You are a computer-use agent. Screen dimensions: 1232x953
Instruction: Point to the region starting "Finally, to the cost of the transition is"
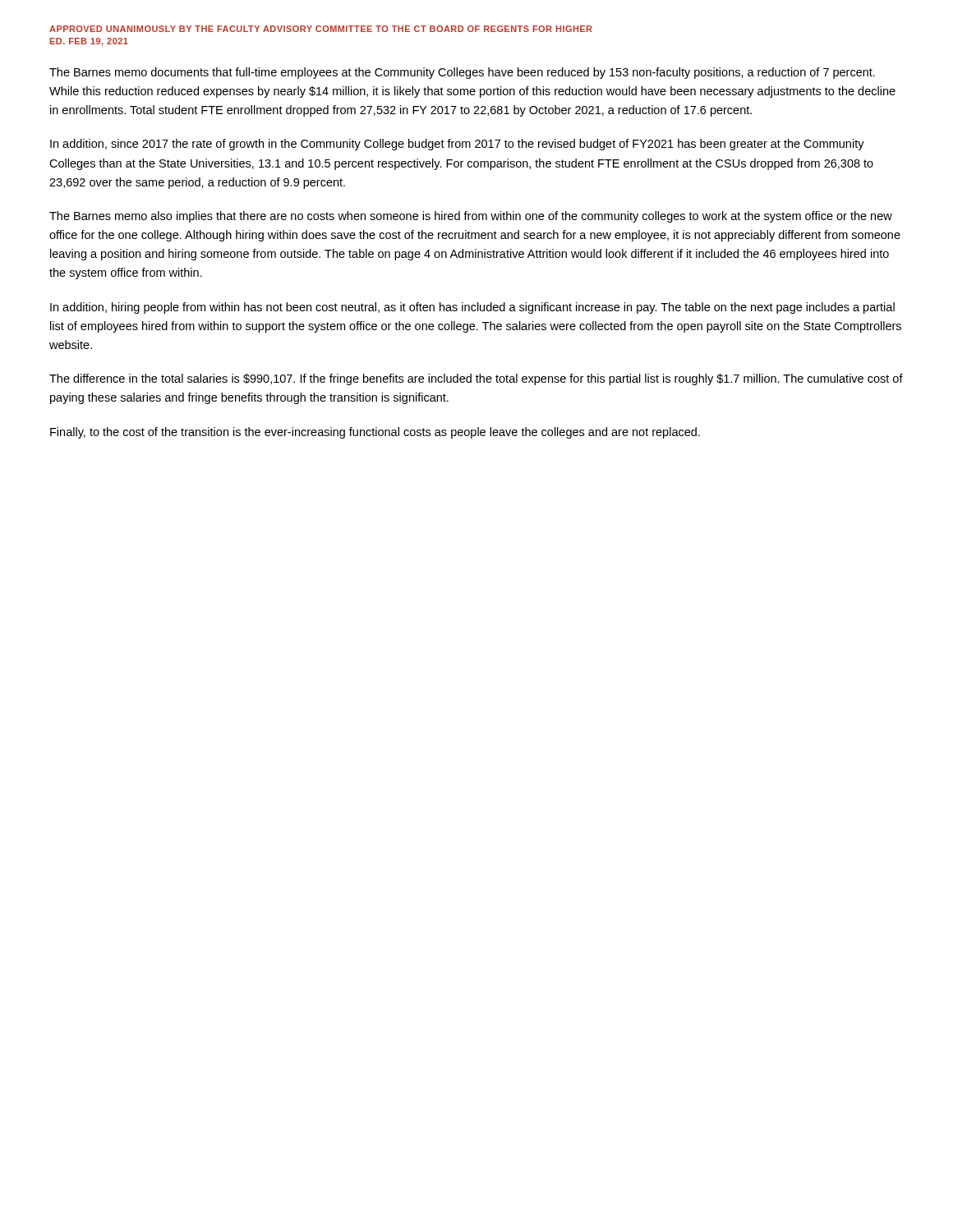click(x=375, y=432)
